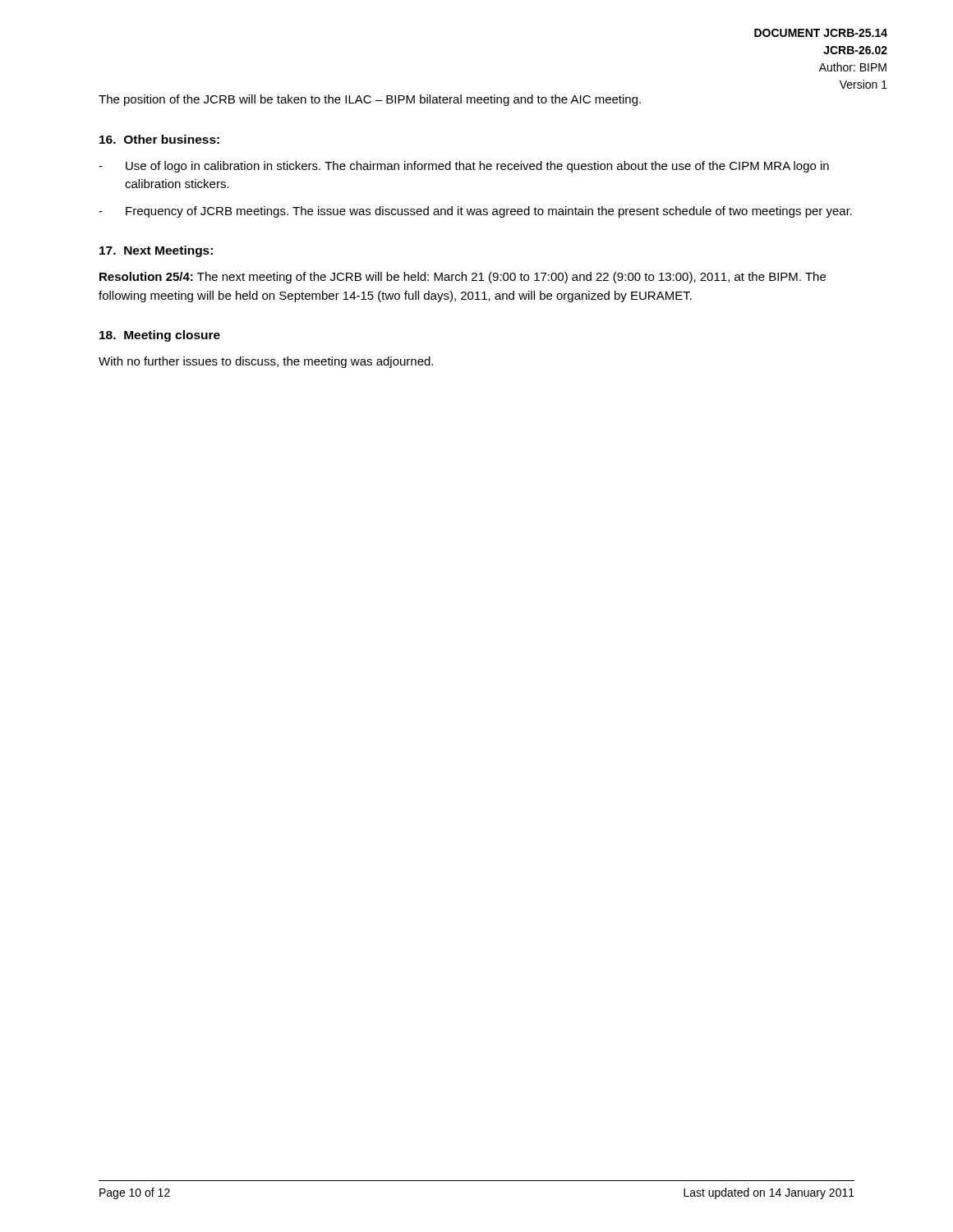Find the block starting "17. Next Meetings:"
953x1232 pixels.
156,250
